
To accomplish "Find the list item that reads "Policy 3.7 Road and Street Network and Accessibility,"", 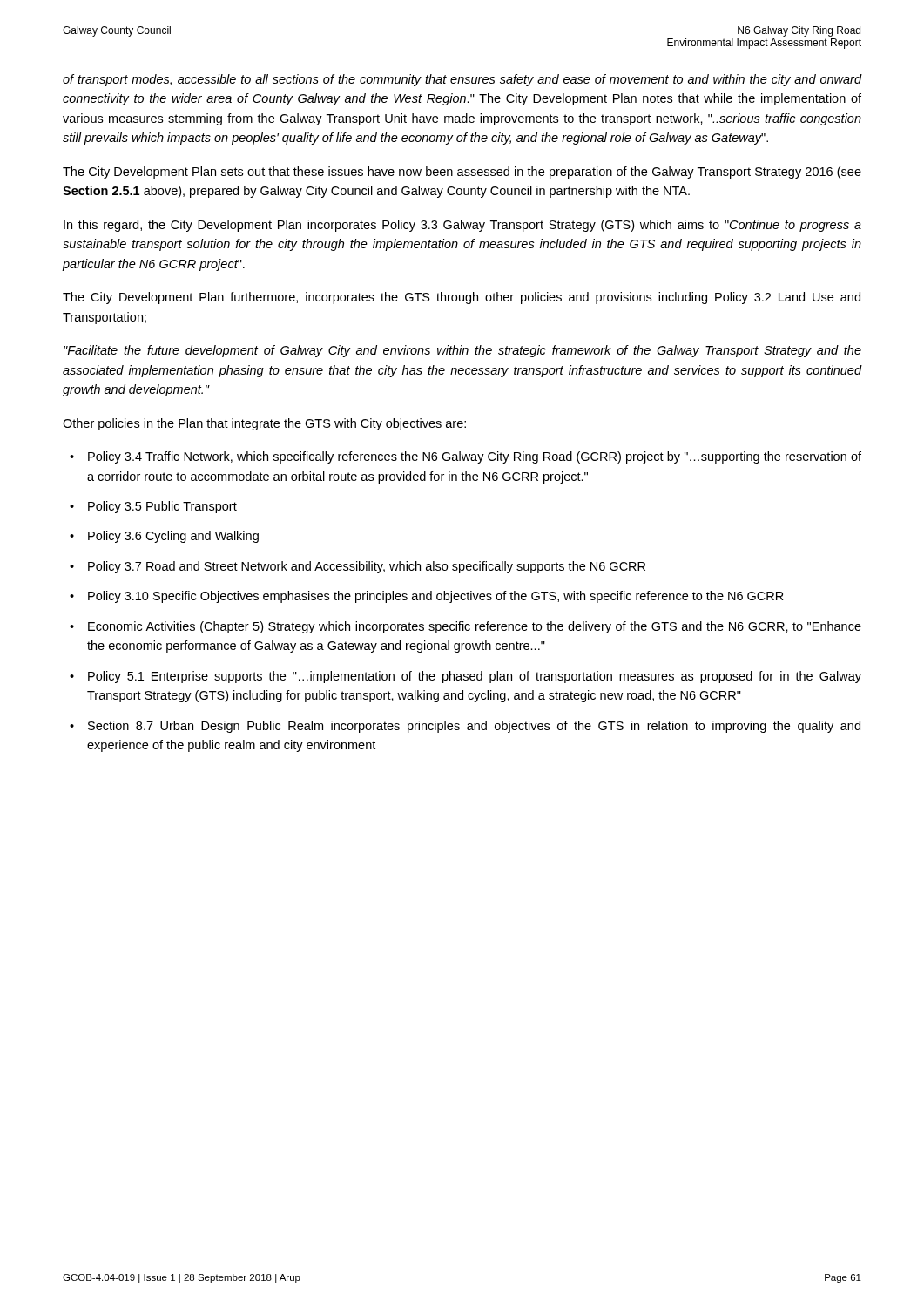I will [x=367, y=566].
